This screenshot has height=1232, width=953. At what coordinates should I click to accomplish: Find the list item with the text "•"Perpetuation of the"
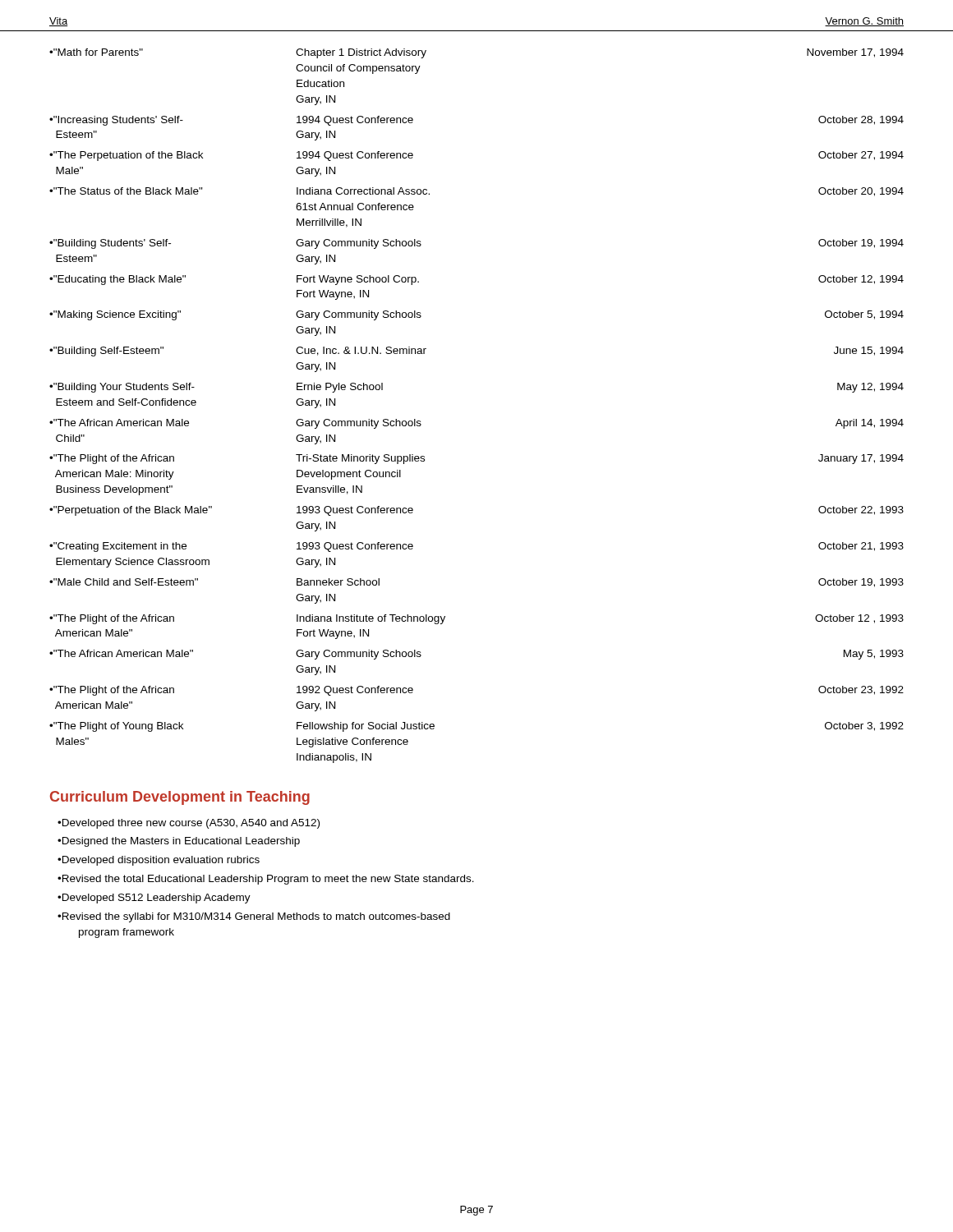point(128,510)
